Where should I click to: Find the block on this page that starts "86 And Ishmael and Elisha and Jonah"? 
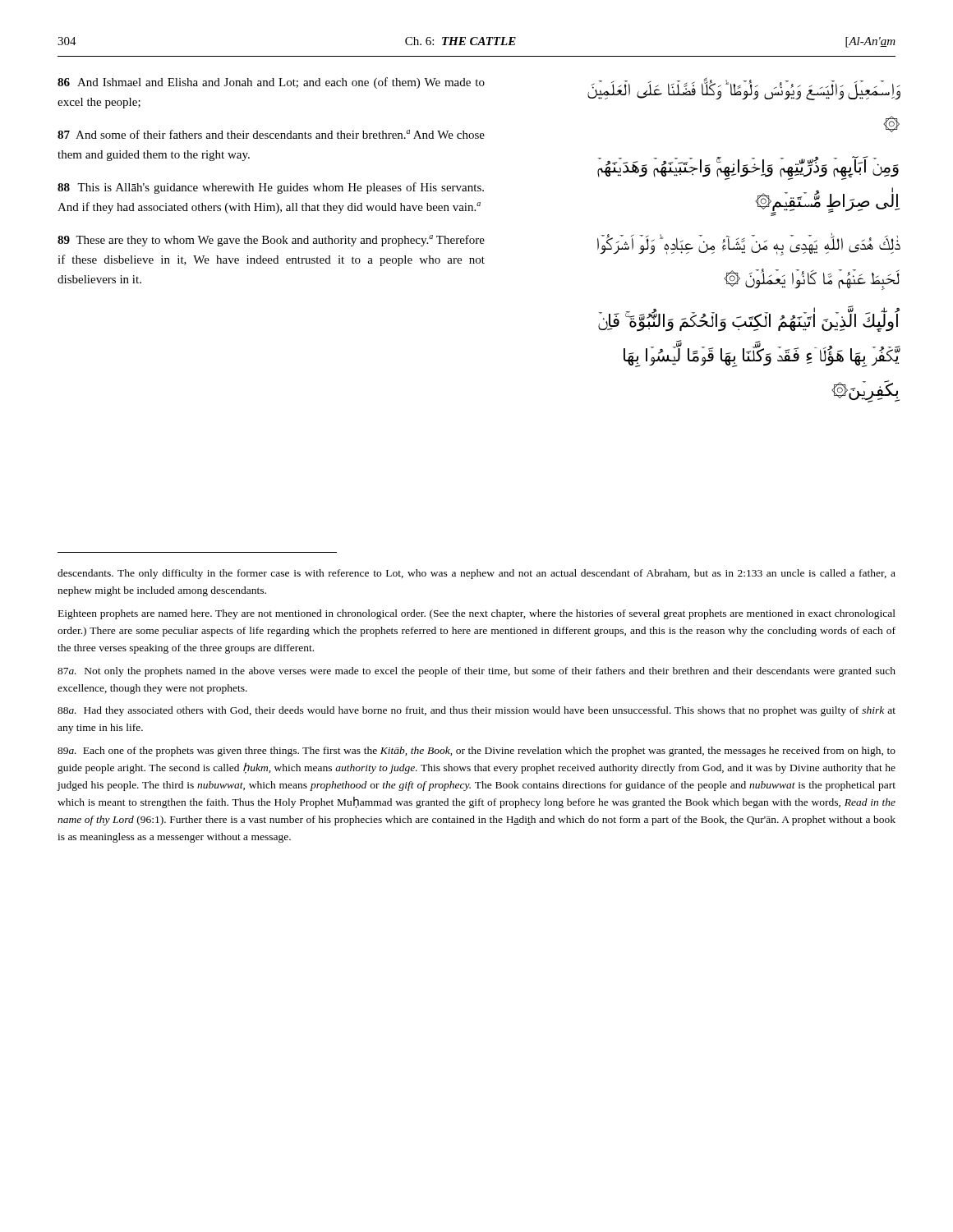(x=271, y=92)
